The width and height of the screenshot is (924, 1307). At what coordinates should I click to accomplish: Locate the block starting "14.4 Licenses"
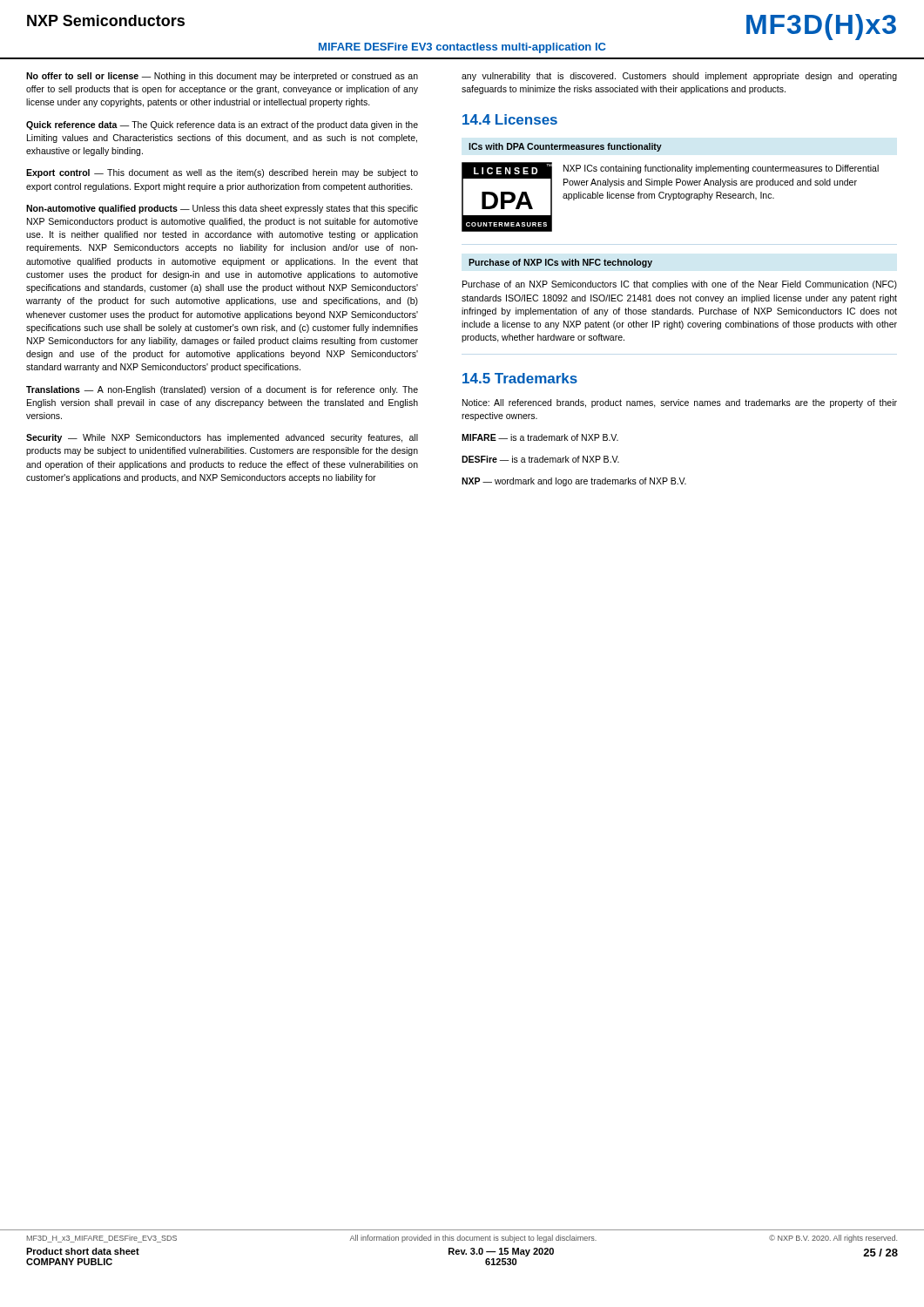[x=510, y=120]
